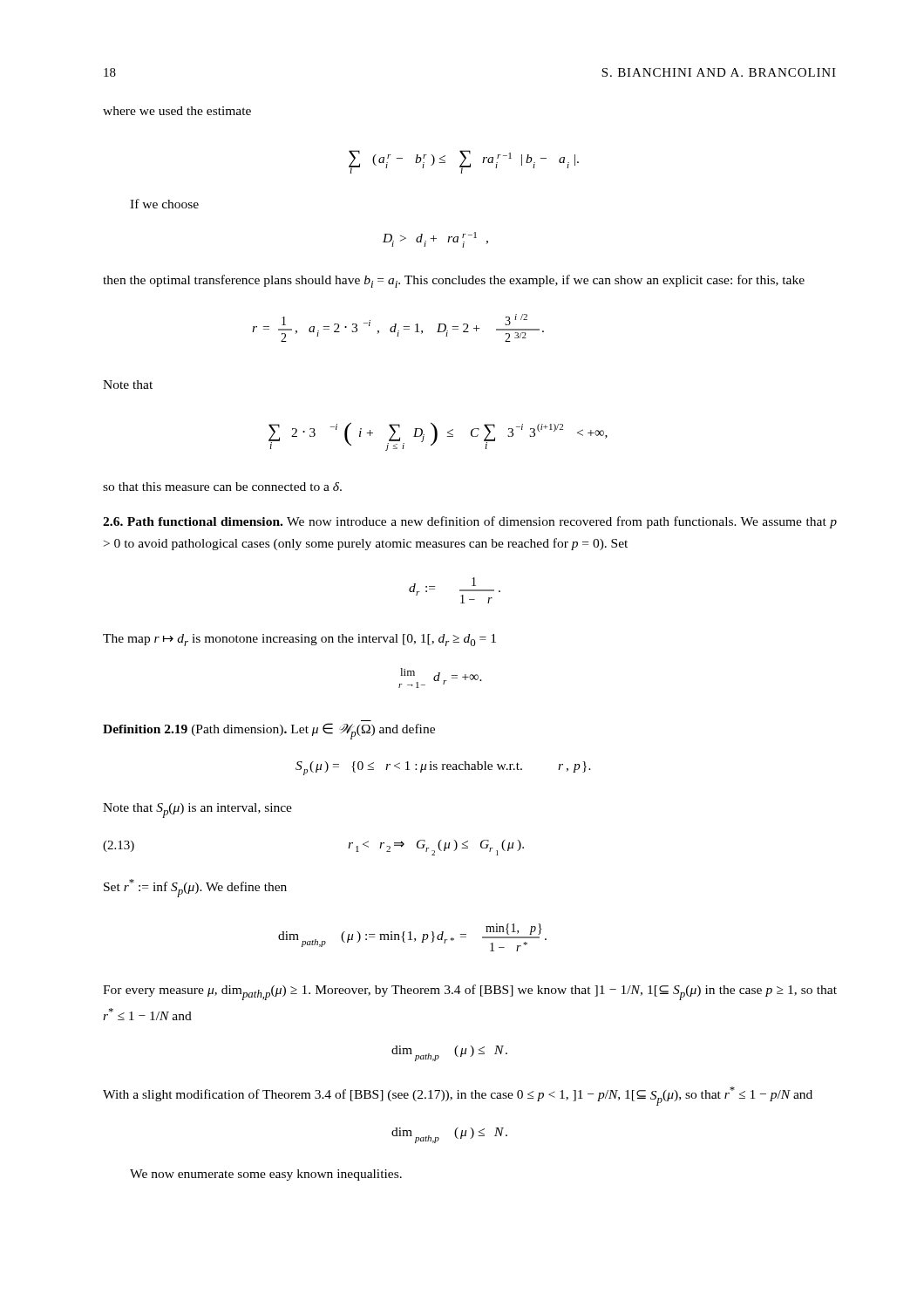
Task: Select the text starting "The map r ↦ dr"
Action: tap(470, 639)
